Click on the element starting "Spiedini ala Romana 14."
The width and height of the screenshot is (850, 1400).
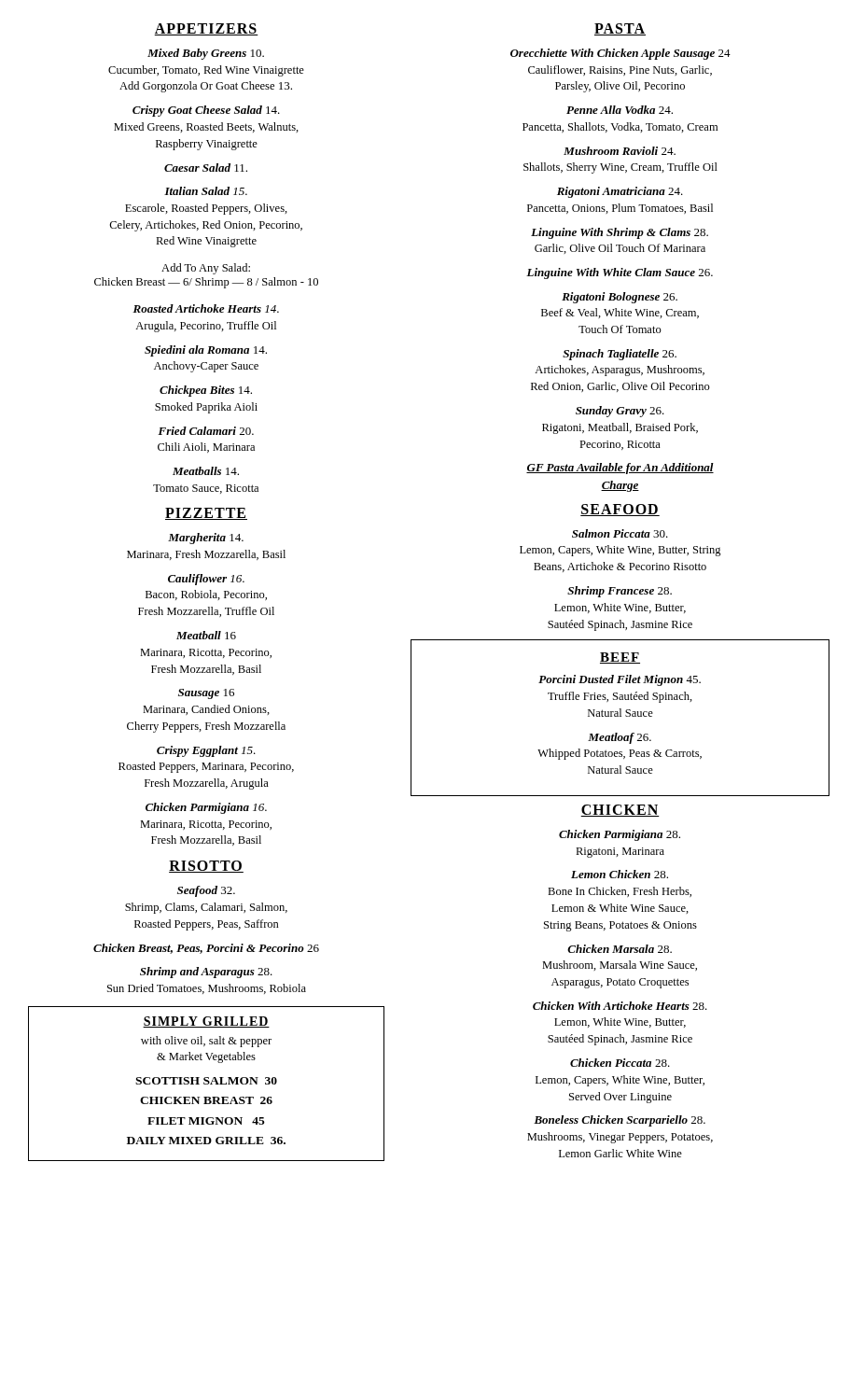[206, 358]
